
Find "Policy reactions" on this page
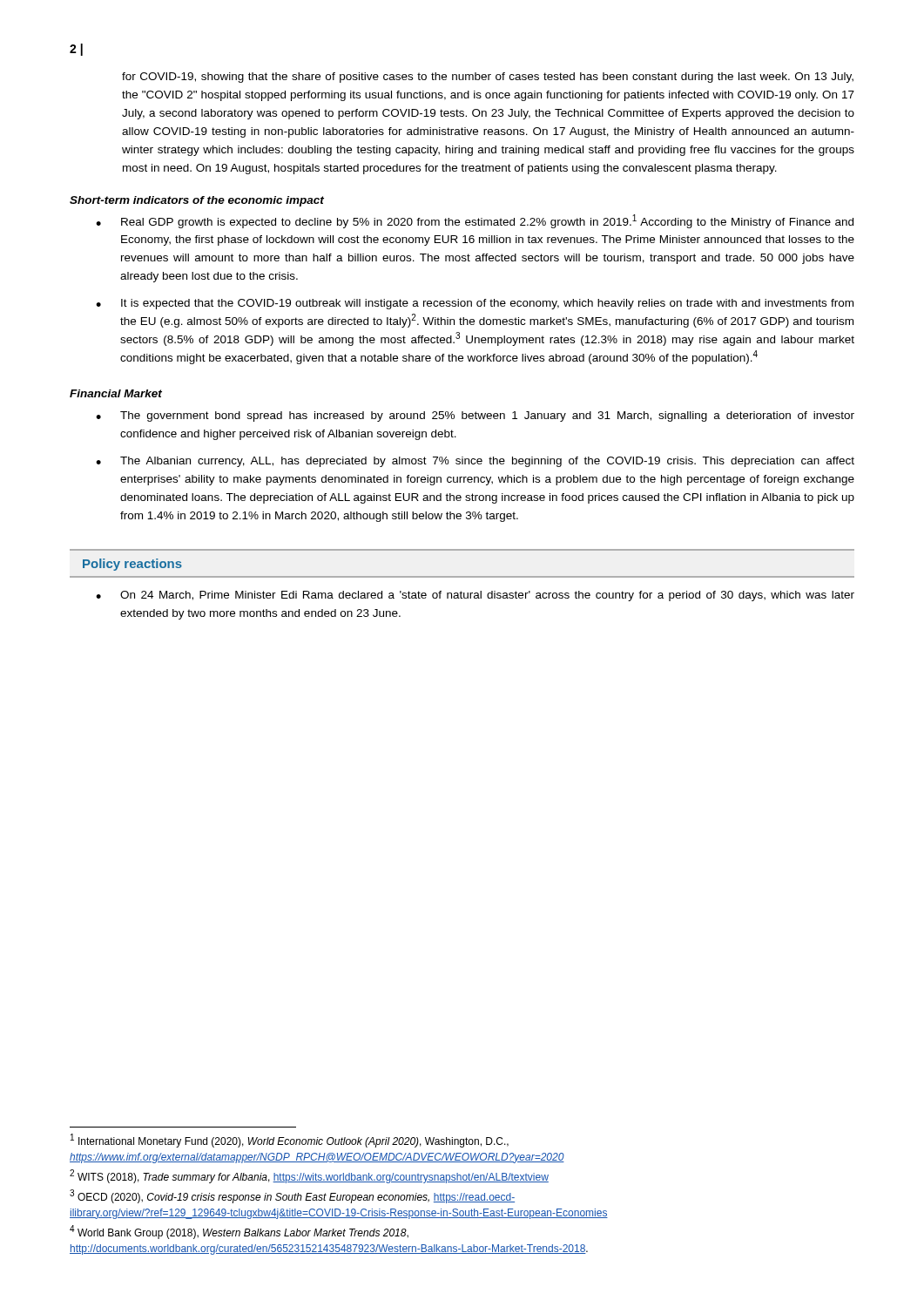(132, 564)
